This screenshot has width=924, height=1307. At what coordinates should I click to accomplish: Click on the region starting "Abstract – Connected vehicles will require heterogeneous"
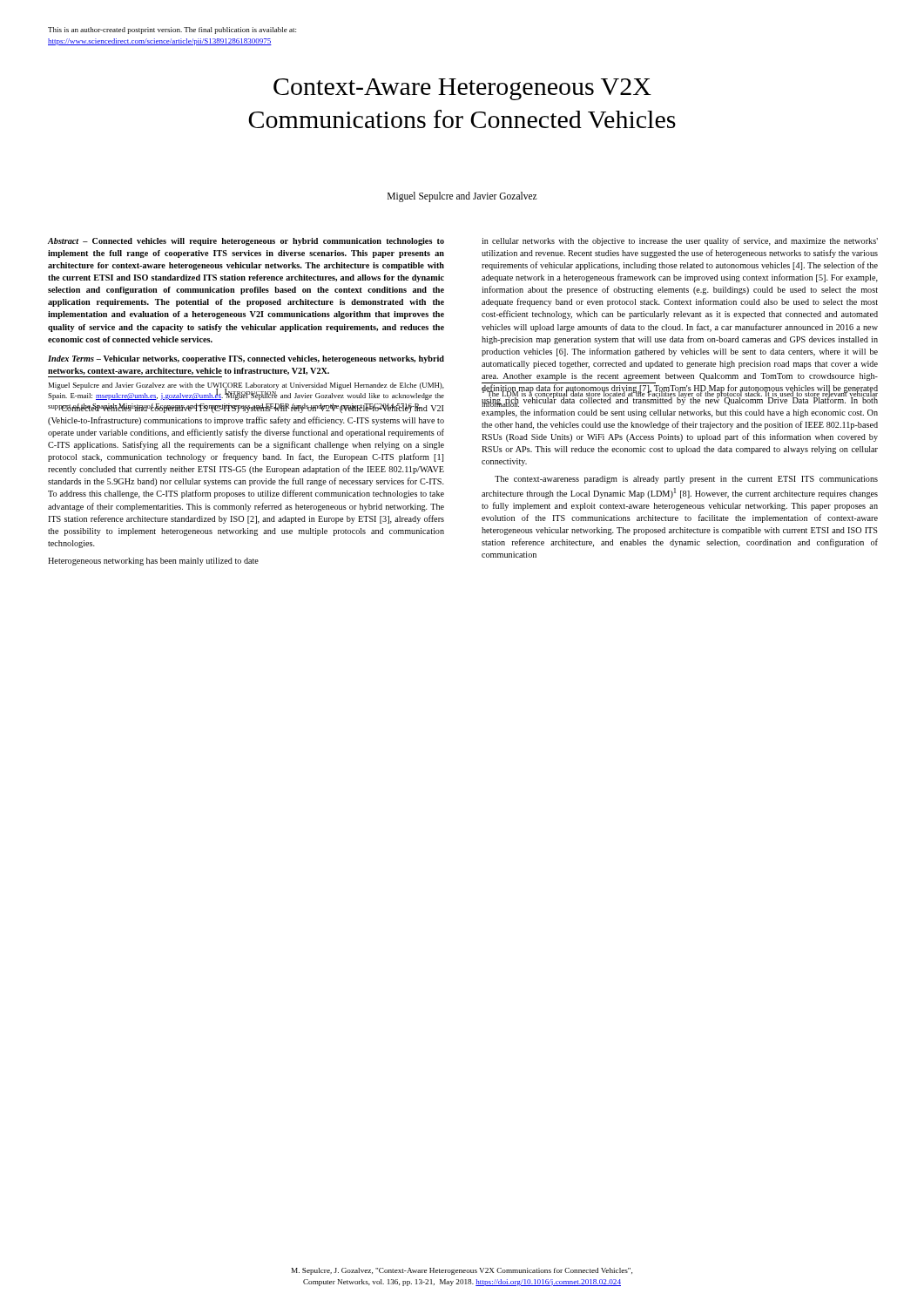pyautogui.click(x=246, y=290)
